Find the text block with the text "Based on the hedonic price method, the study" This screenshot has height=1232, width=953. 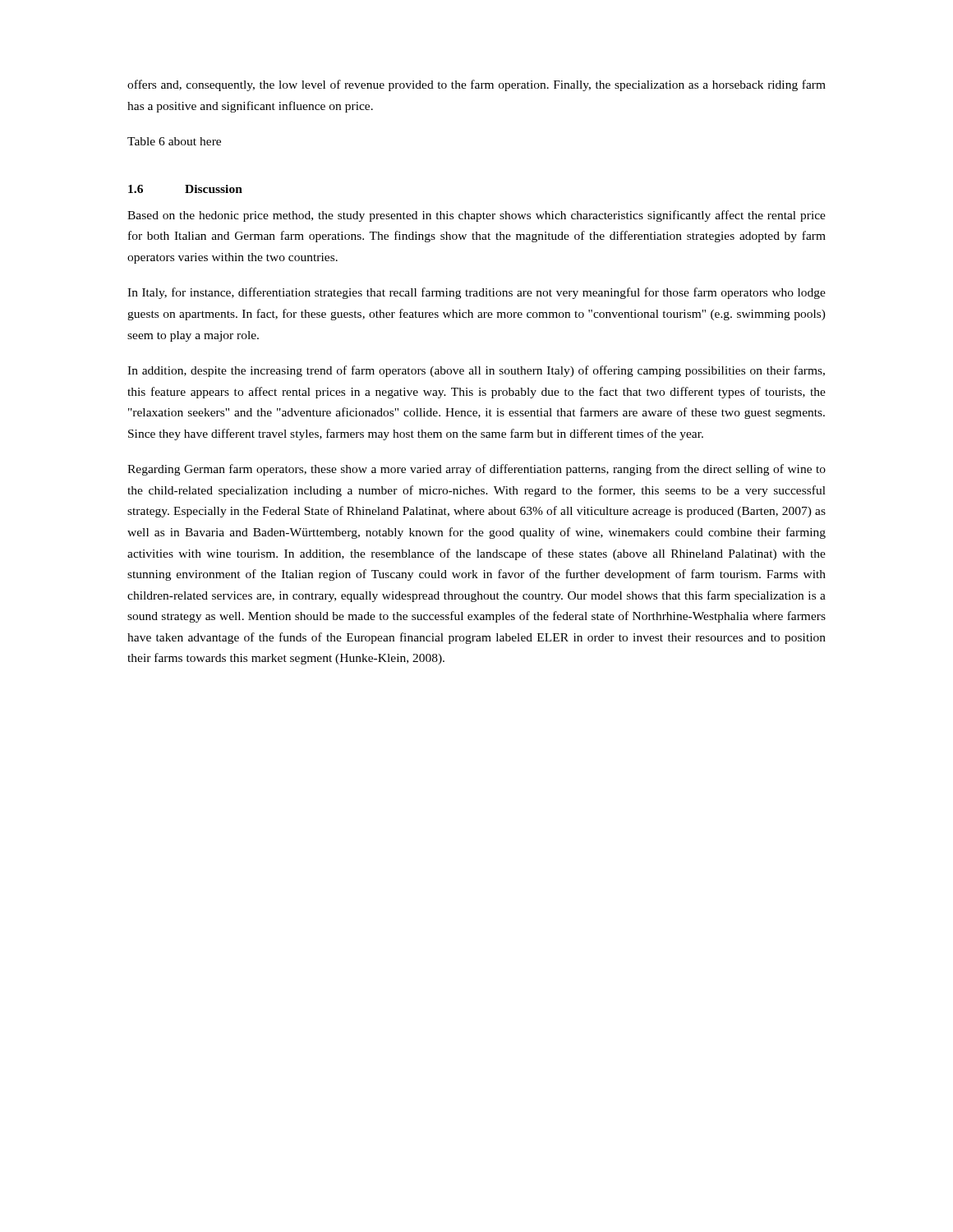[x=476, y=236]
